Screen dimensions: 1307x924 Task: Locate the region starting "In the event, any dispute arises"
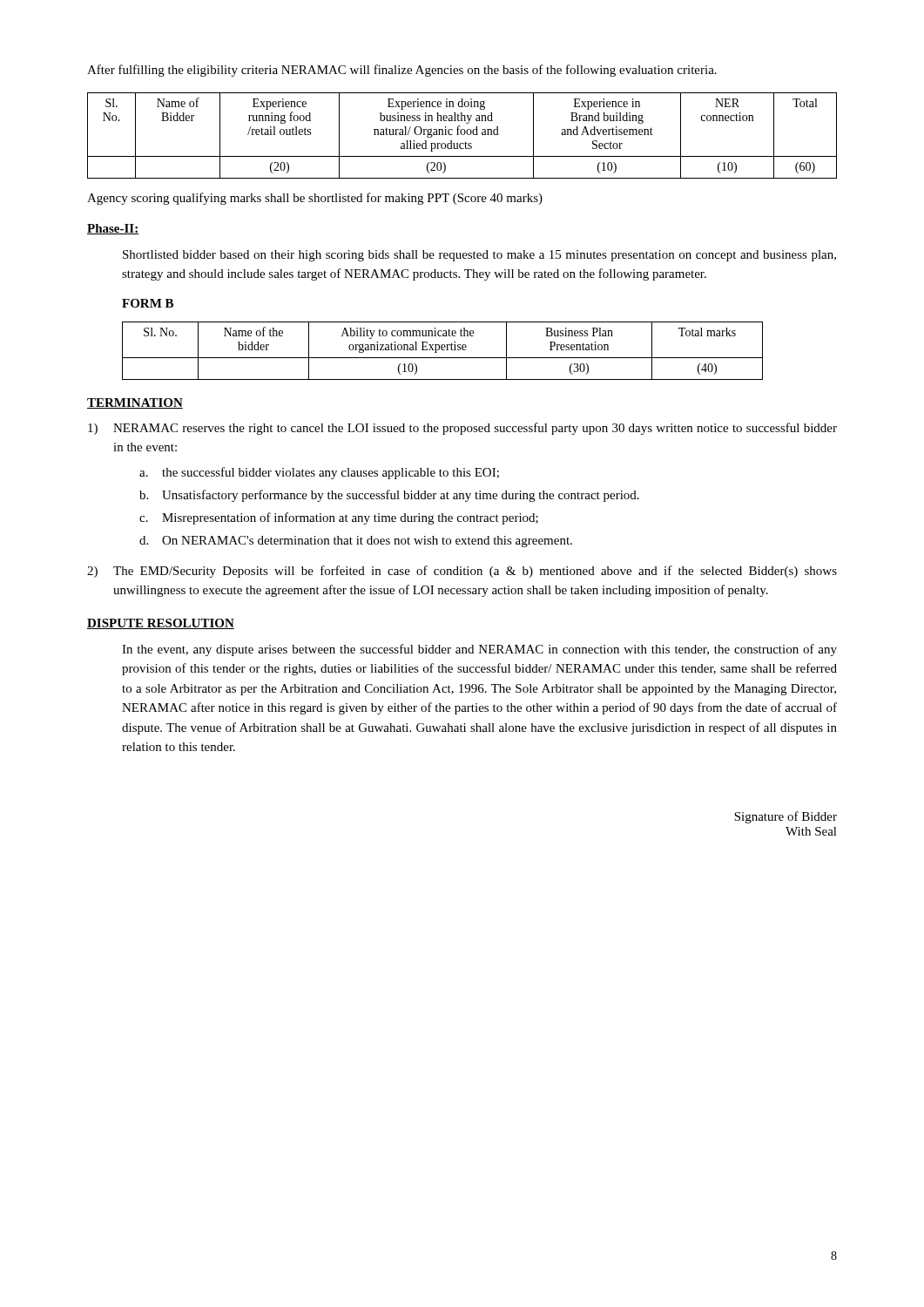[479, 698]
